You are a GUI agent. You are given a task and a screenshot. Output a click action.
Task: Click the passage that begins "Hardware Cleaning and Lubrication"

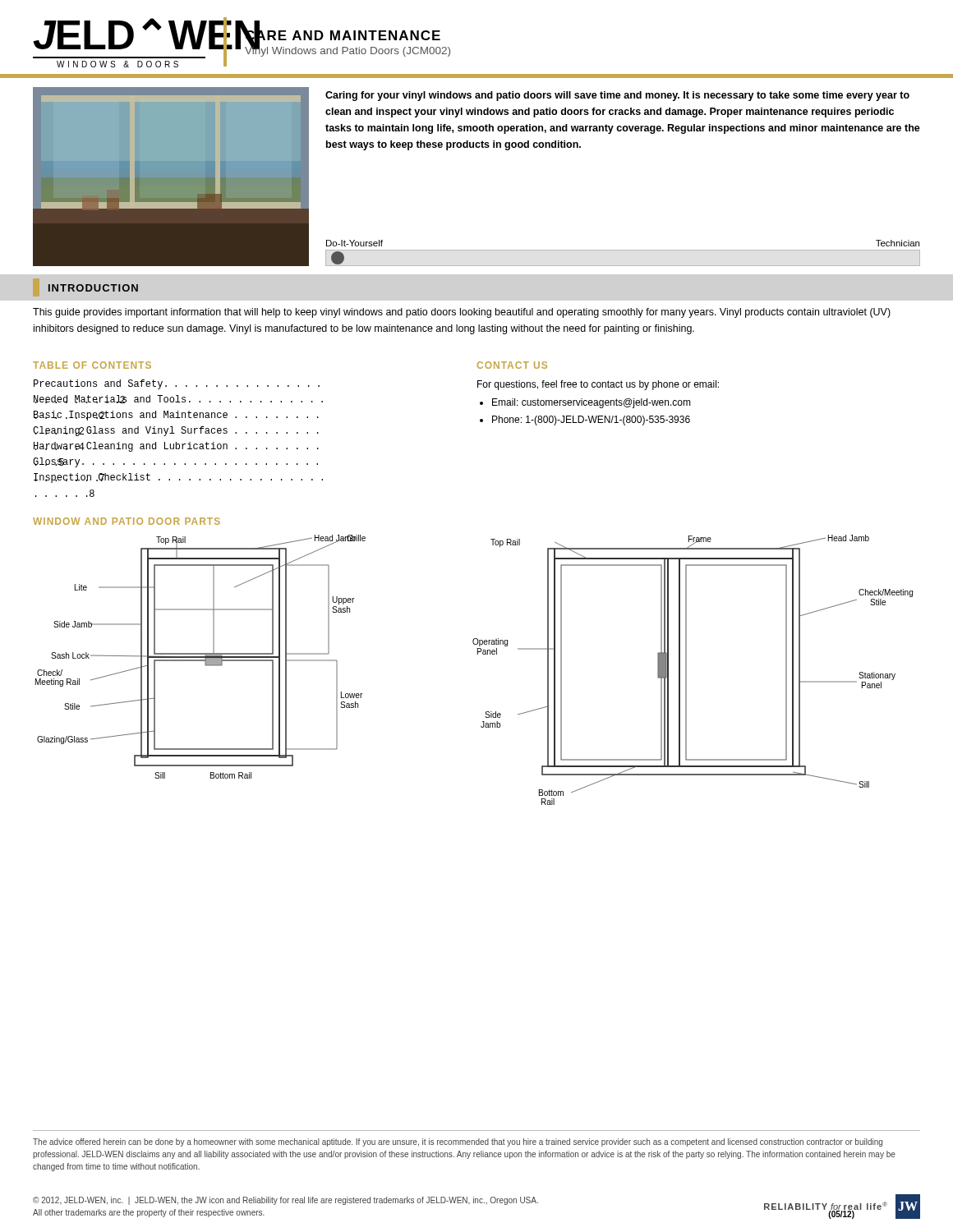176,455
